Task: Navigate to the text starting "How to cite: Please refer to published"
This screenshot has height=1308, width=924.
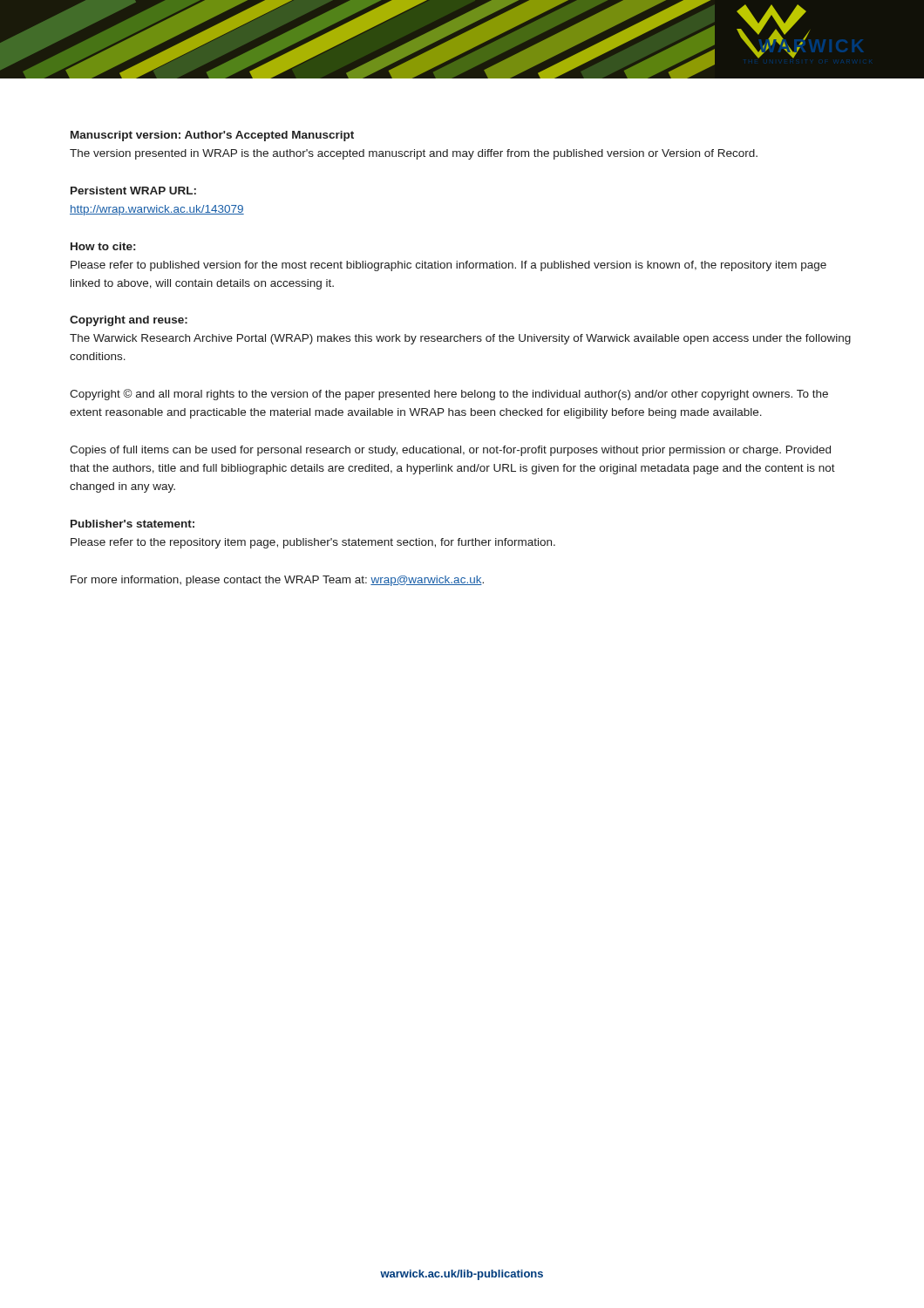Action: (x=448, y=264)
